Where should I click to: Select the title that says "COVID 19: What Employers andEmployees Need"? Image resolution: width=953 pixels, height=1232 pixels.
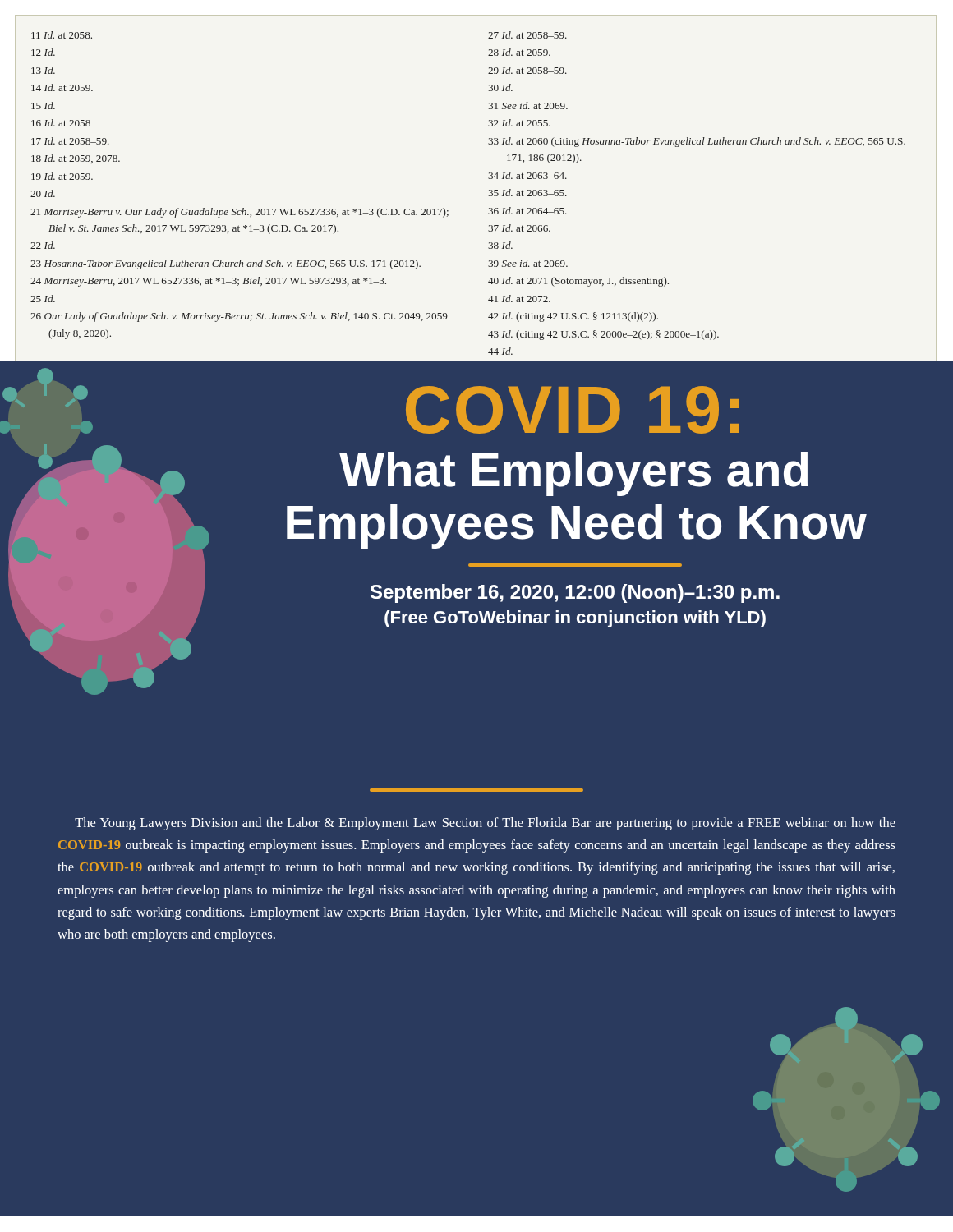[575, 503]
